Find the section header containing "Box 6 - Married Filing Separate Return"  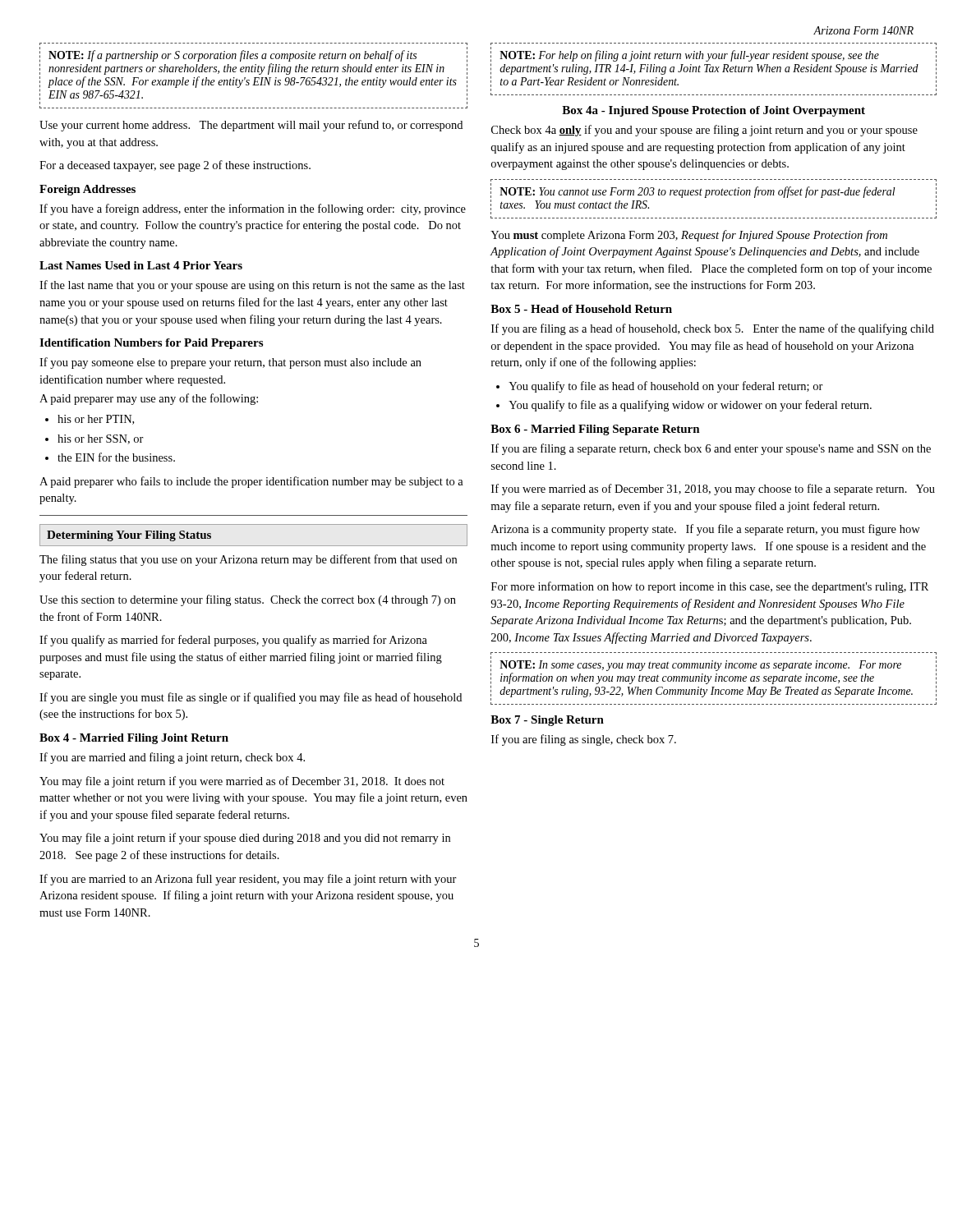click(595, 429)
